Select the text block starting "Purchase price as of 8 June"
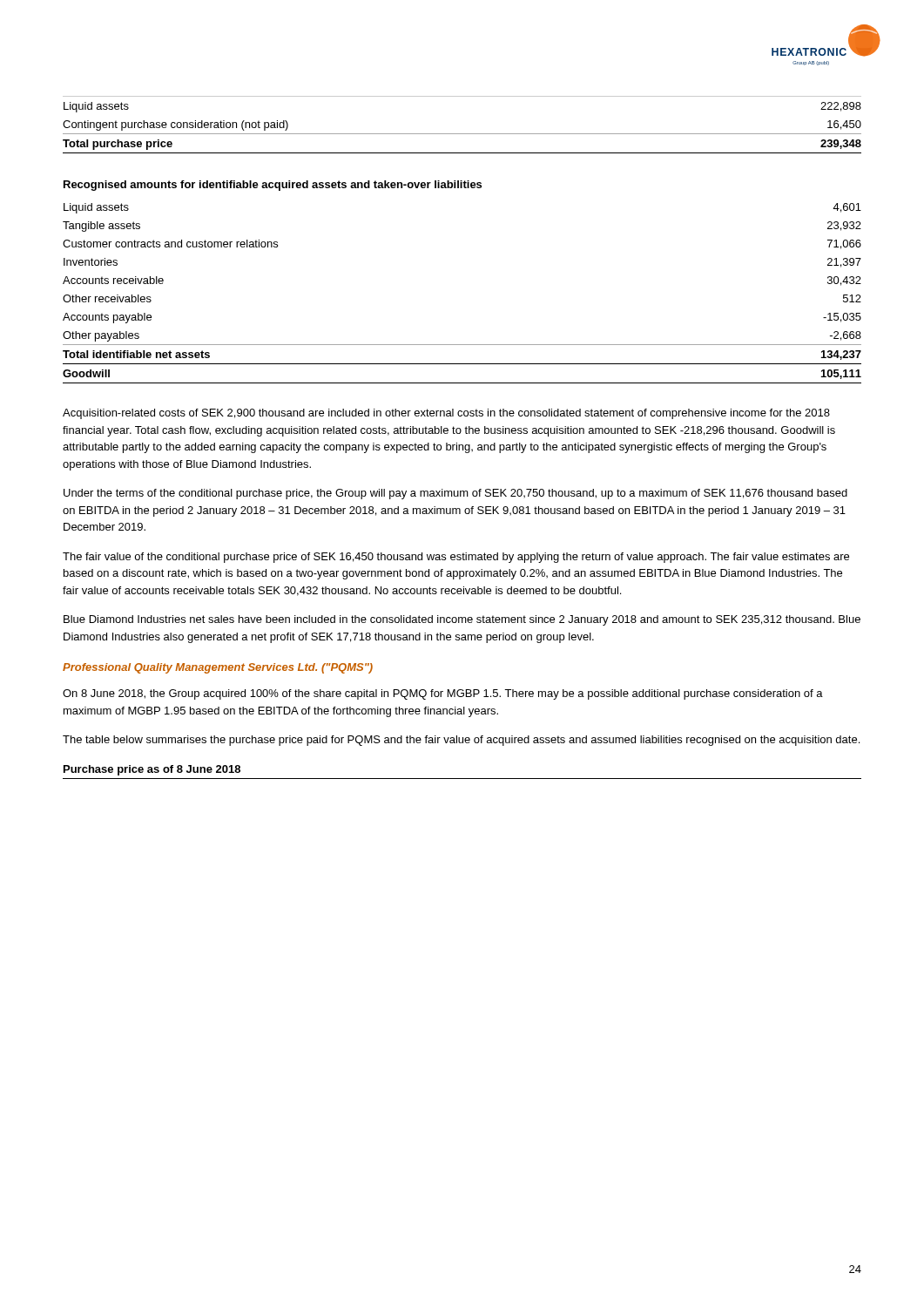The height and width of the screenshot is (1307, 924). pyautogui.click(x=462, y=770)
